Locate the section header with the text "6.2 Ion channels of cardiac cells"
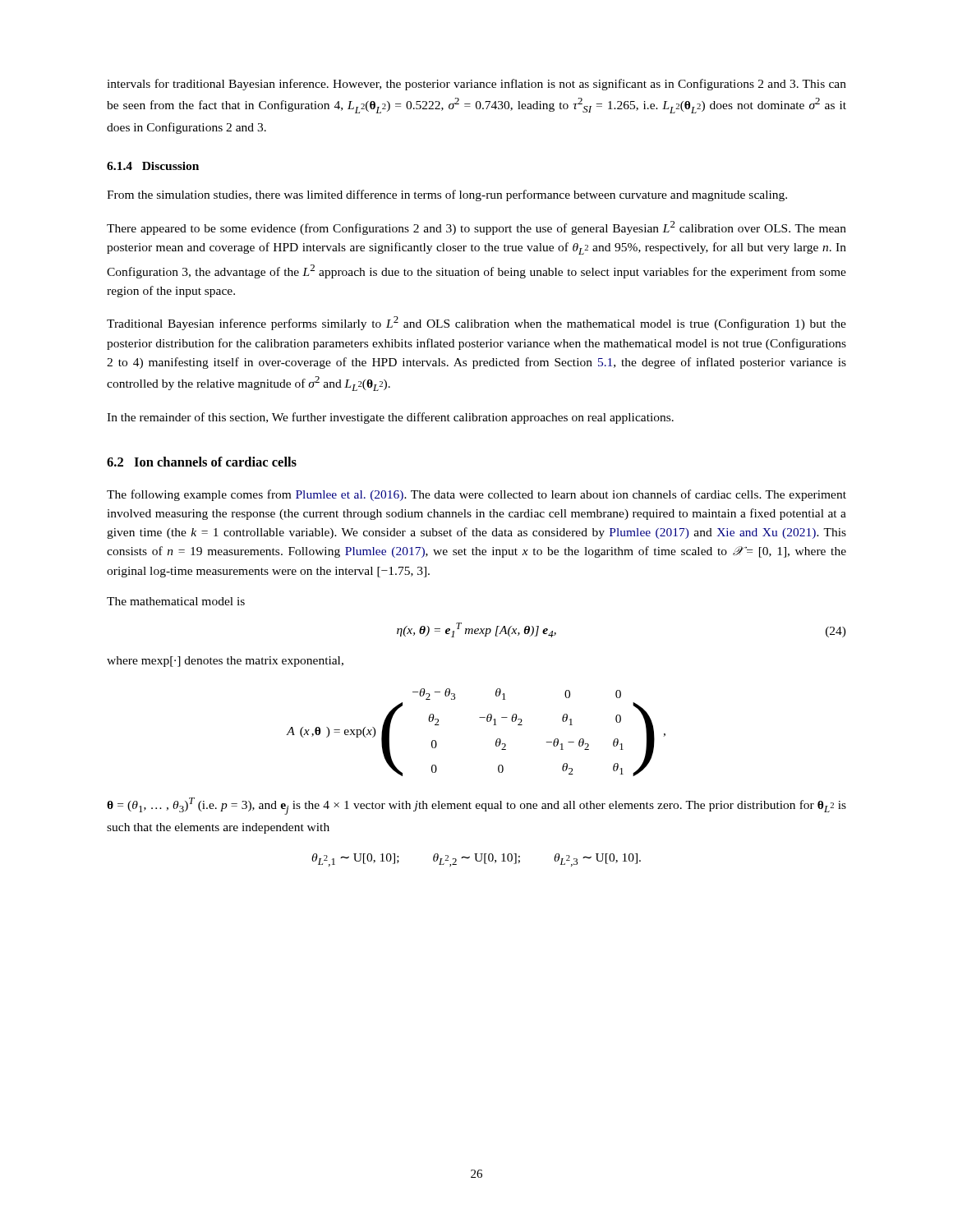Viewport: 953px width, 1232px height. tap(202, 462)
